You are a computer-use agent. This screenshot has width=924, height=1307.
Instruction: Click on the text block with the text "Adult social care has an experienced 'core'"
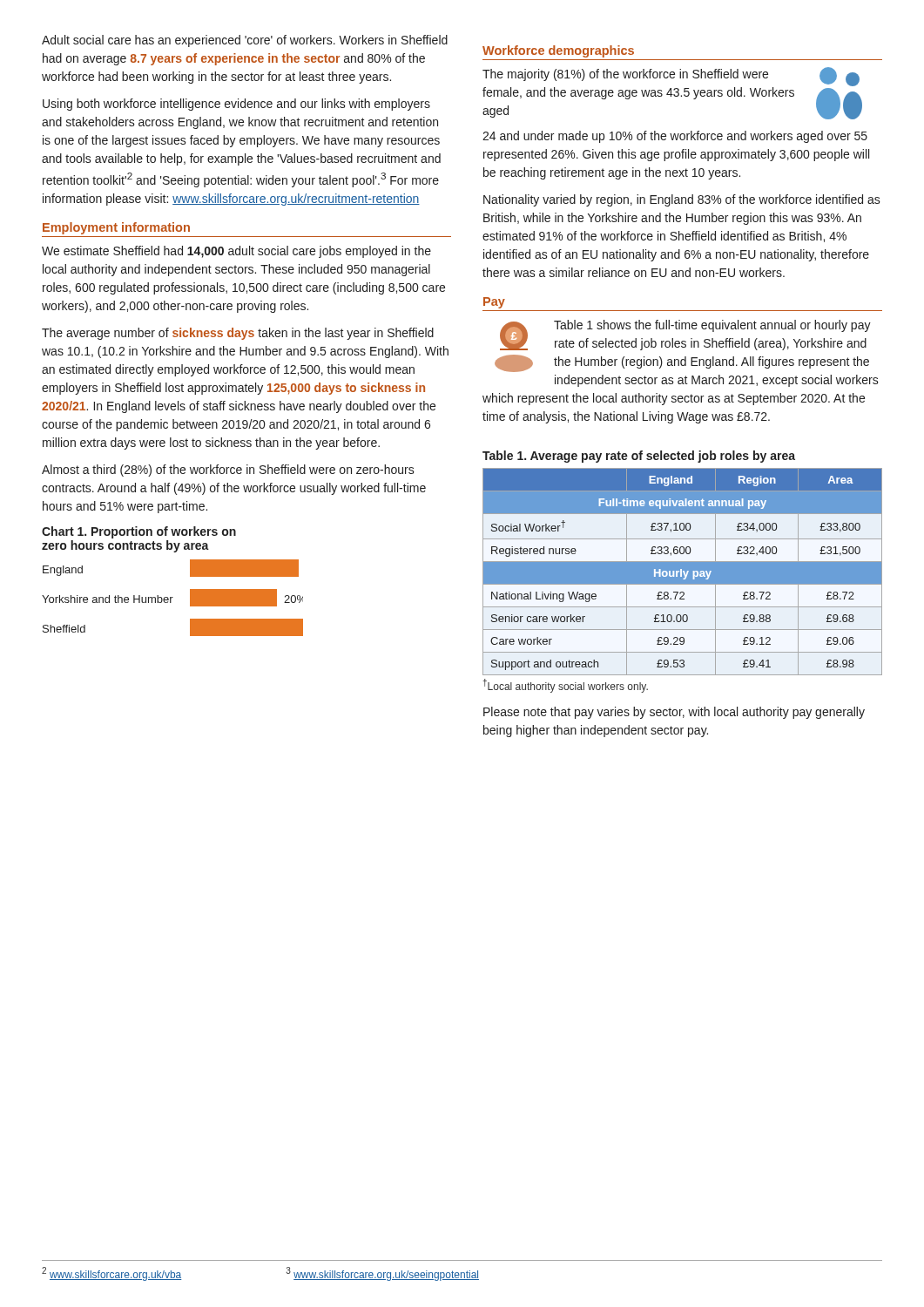(246, 59)
